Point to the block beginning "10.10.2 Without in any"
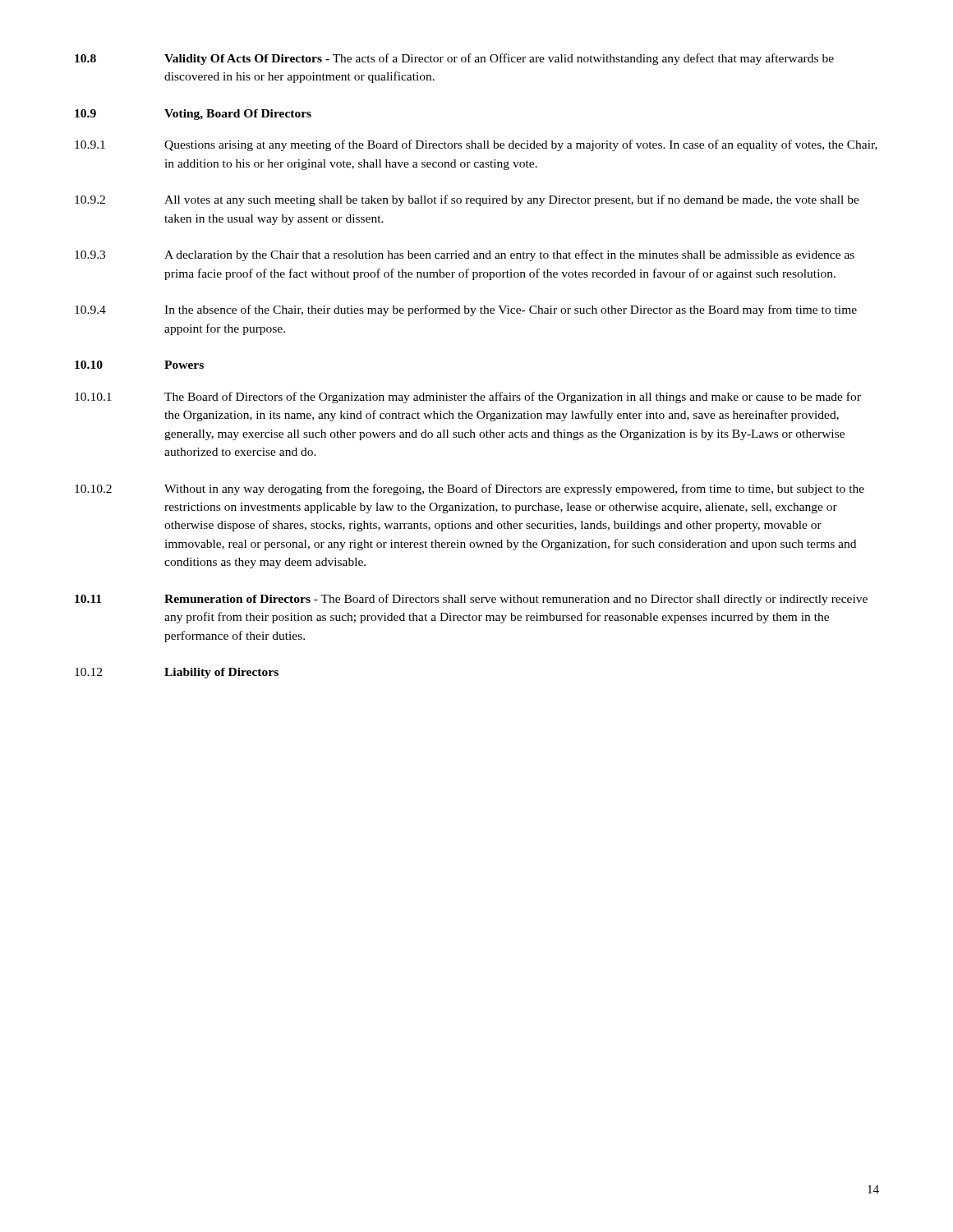 (x=476, y=525)
